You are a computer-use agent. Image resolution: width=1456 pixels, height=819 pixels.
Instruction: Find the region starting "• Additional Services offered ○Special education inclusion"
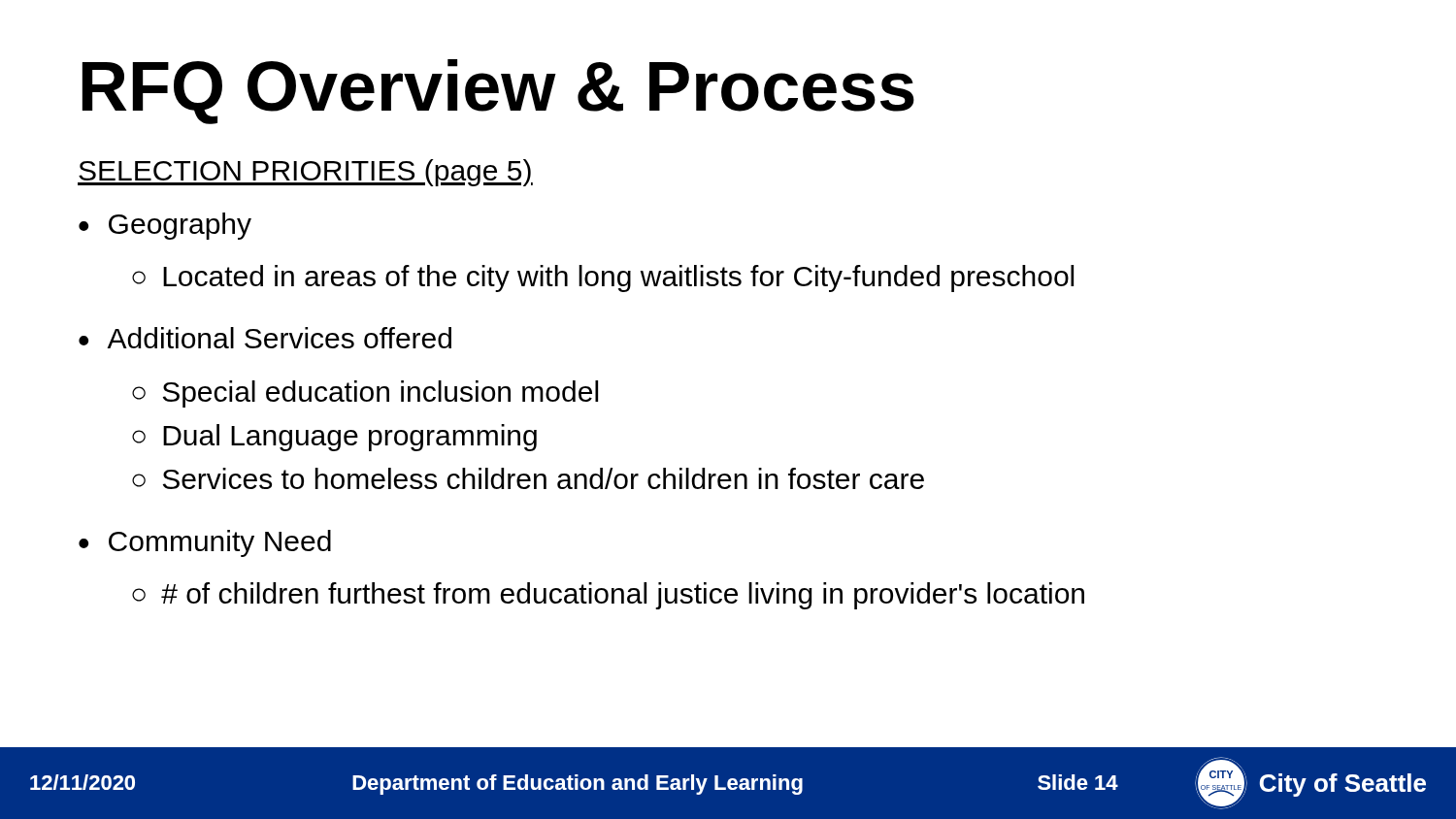265,338
